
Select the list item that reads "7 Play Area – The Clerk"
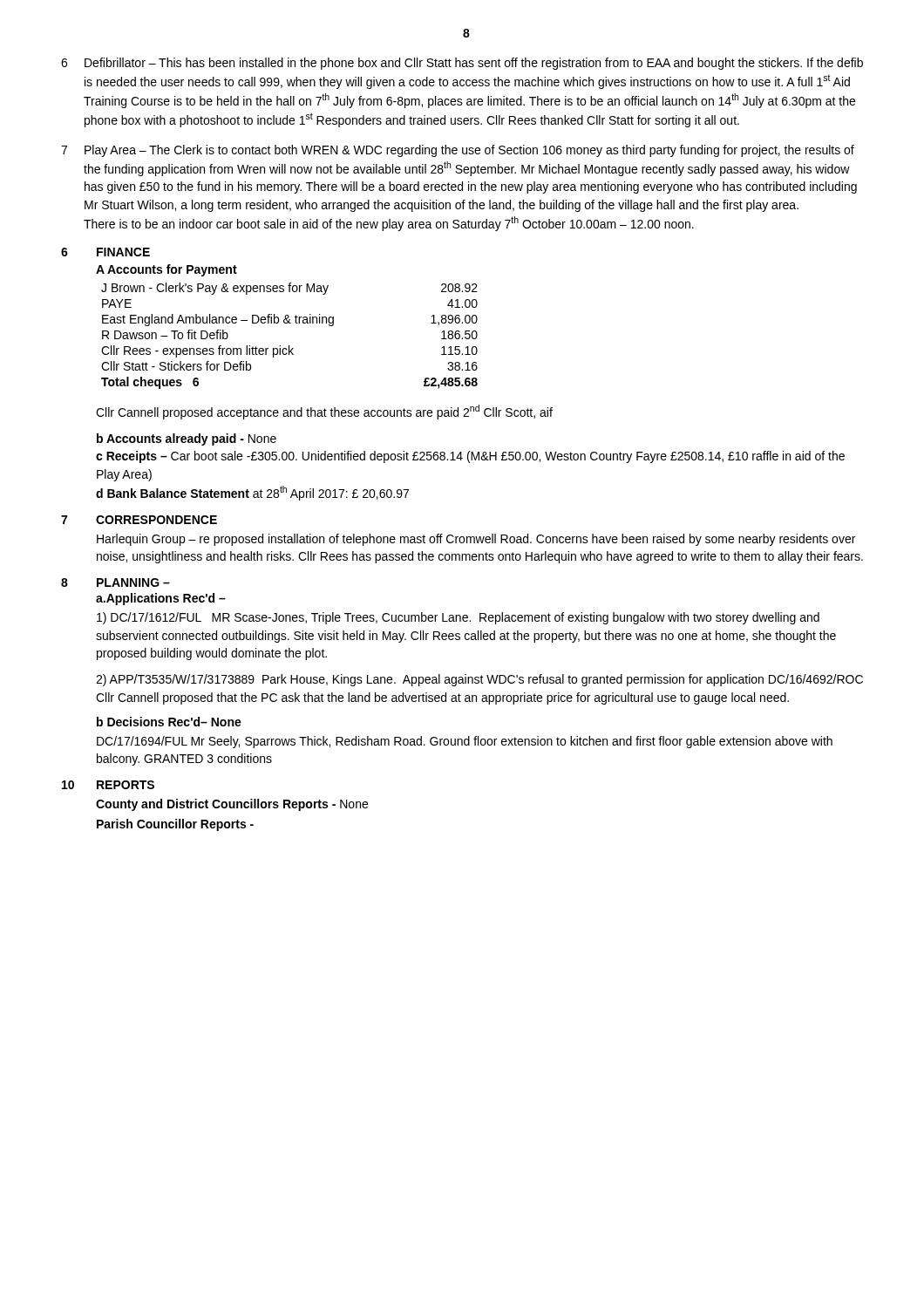[466, 187]
